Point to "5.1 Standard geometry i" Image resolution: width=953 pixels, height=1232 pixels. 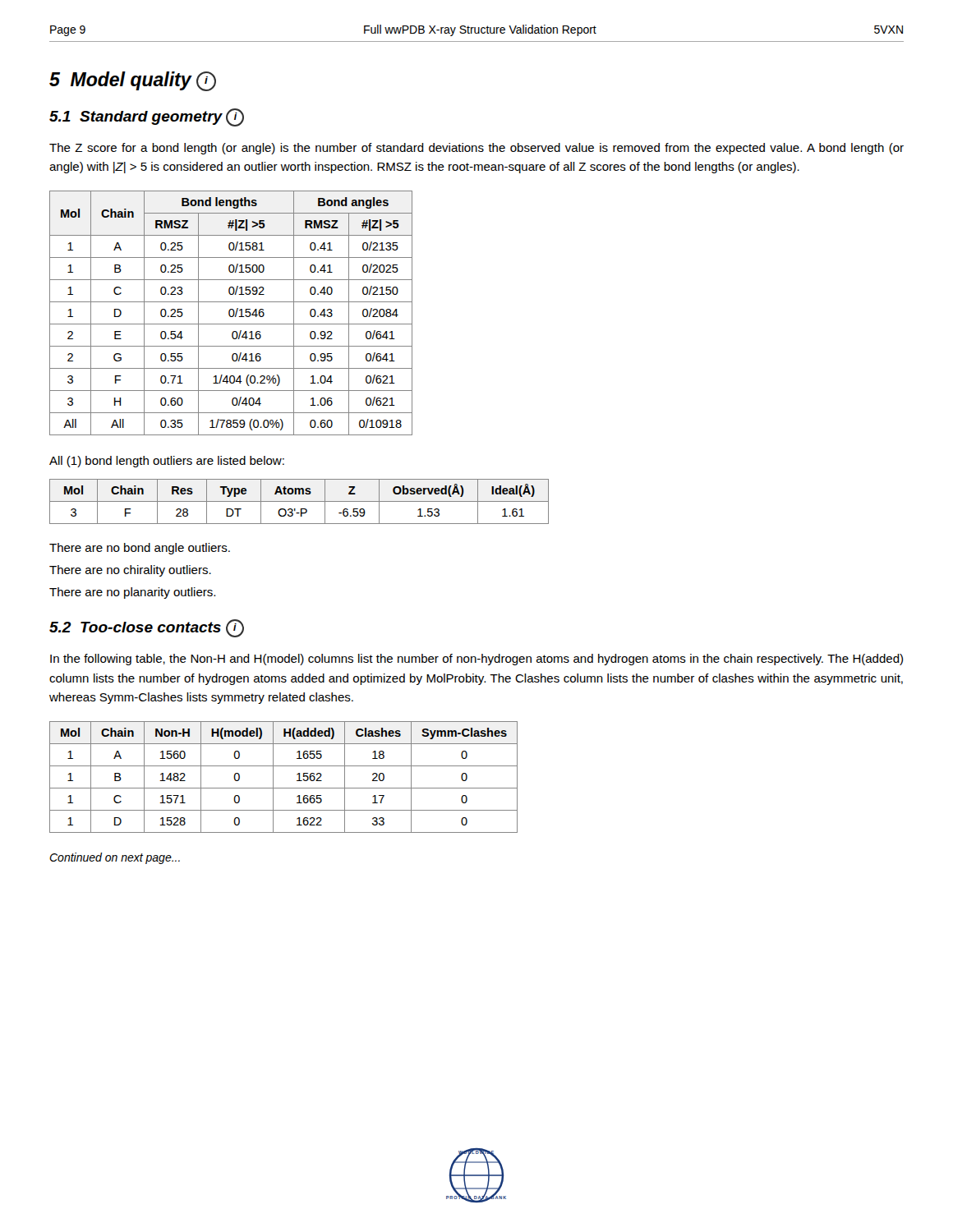click(x=147, y=116)
